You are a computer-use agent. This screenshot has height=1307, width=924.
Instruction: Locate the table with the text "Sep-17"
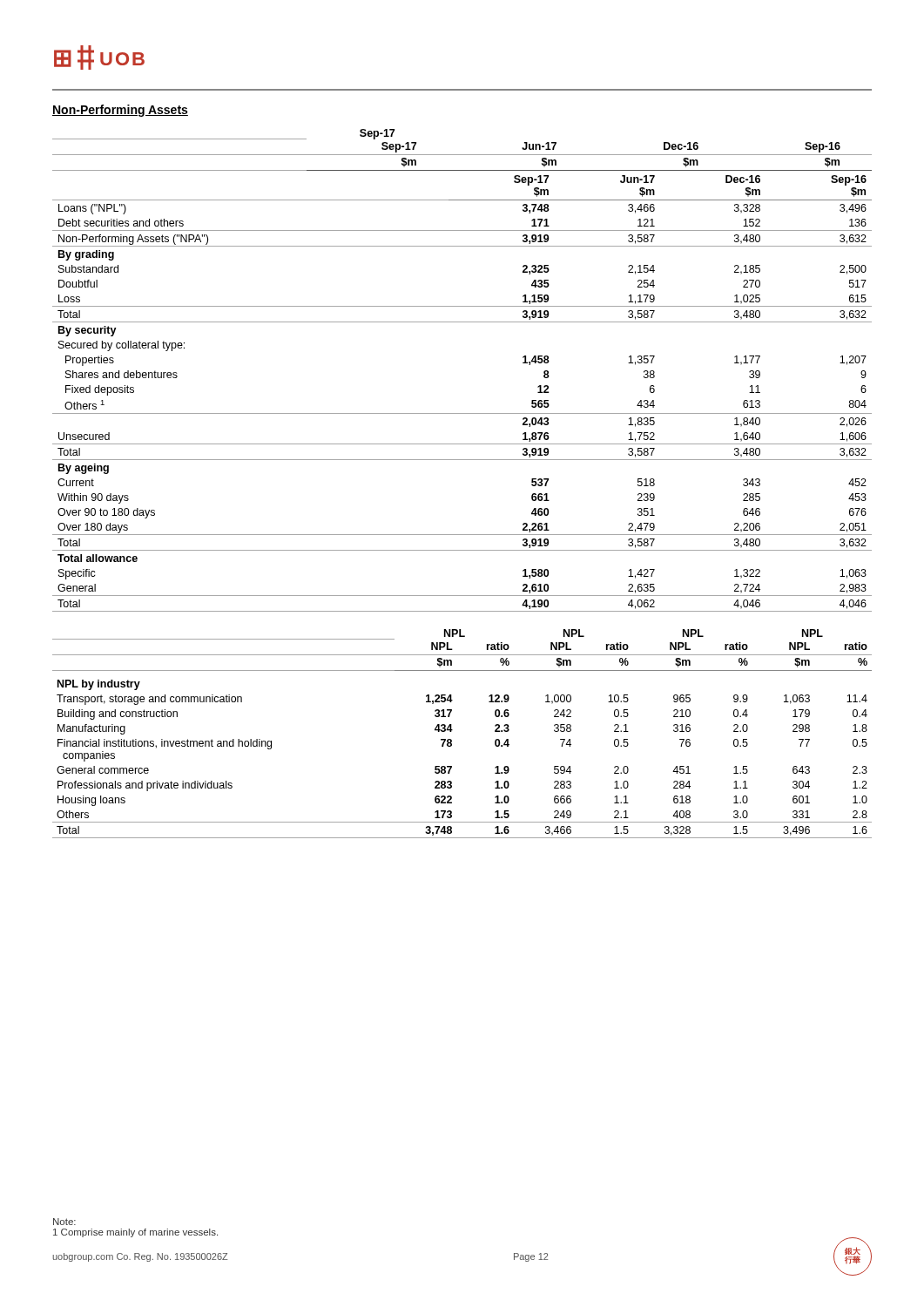pyautogui.click(x=462, y=369)
